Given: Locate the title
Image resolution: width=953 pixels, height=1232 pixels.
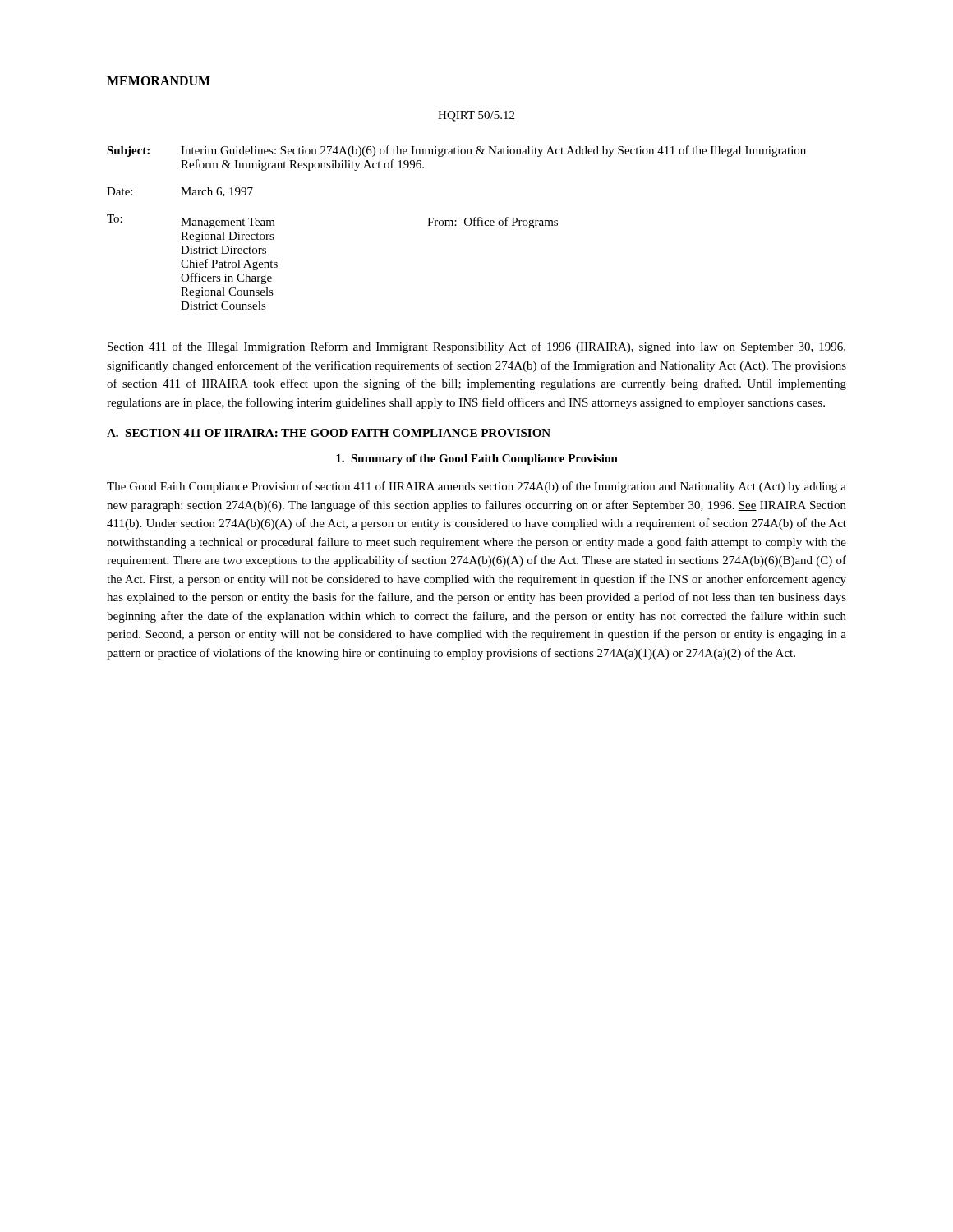Looking at the screenshot, I should click(x=159, y=81).
